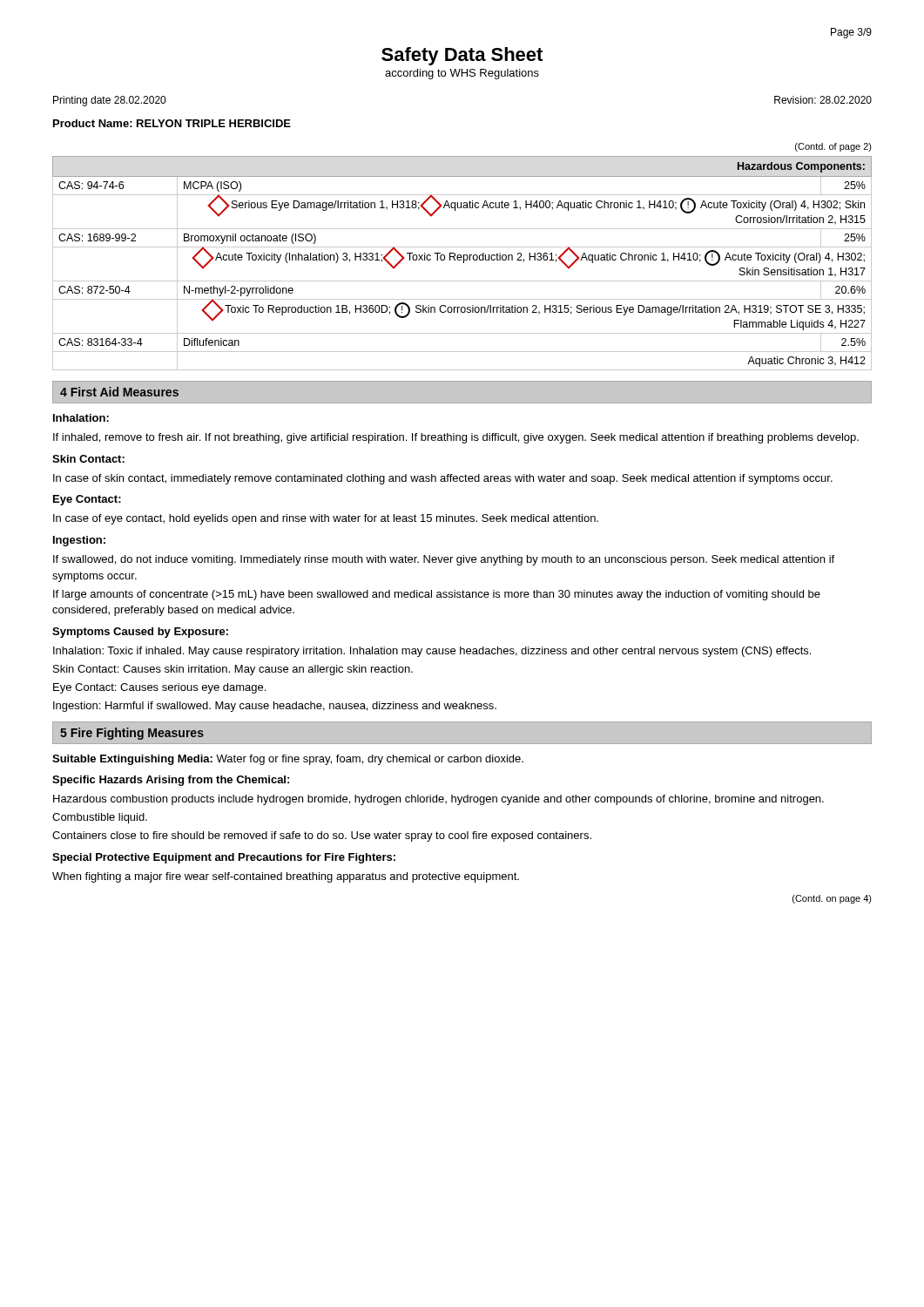924x1307 pixels.
Task: Select the text block containing "Ingestion: If swallowed, do not induce"
Action: pyautogui.click(x=462, y=576)
